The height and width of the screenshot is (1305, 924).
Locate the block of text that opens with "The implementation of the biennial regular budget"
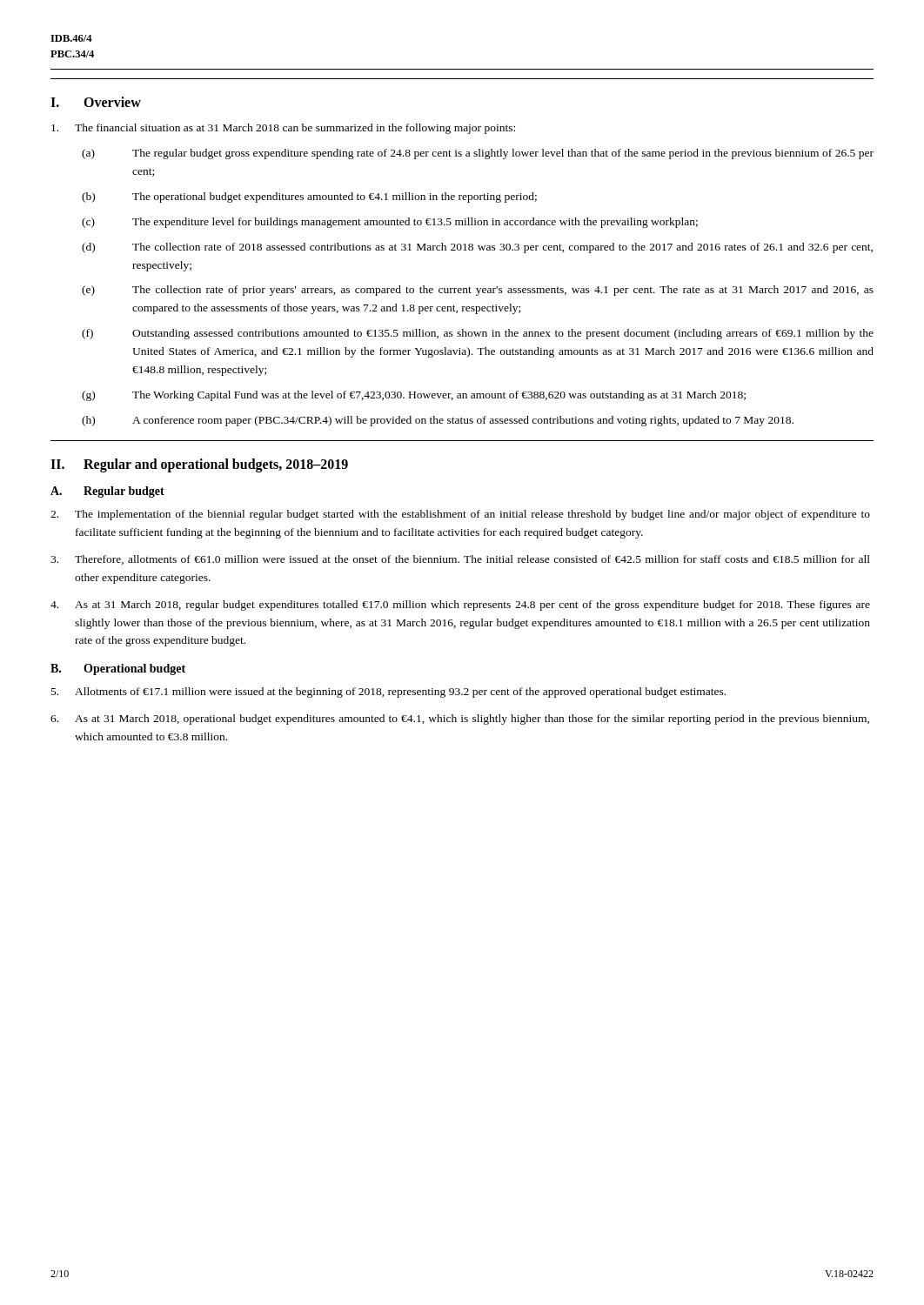click(x=460, y=524)
